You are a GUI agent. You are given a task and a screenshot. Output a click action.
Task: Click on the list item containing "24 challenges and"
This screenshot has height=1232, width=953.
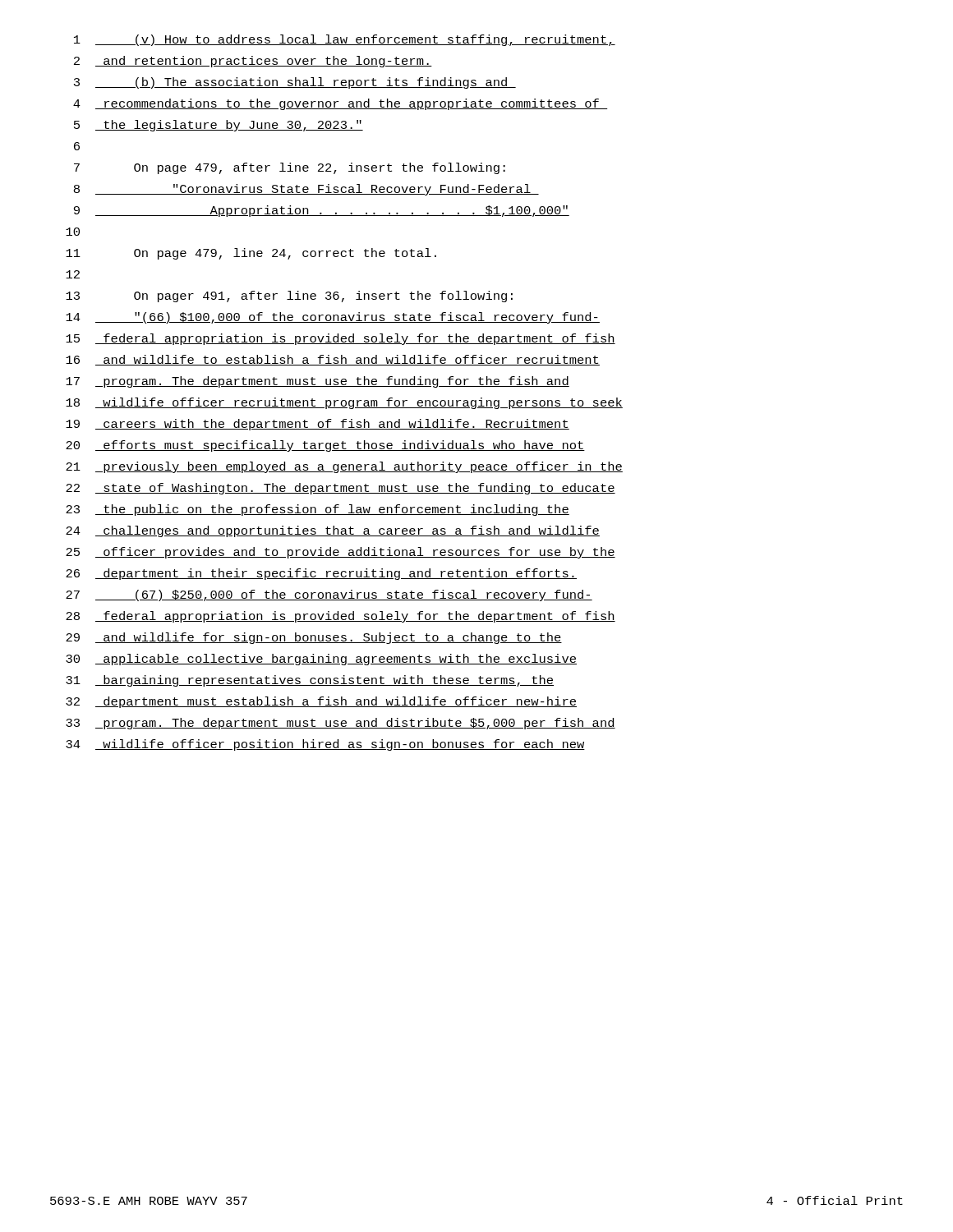[476, 531]
